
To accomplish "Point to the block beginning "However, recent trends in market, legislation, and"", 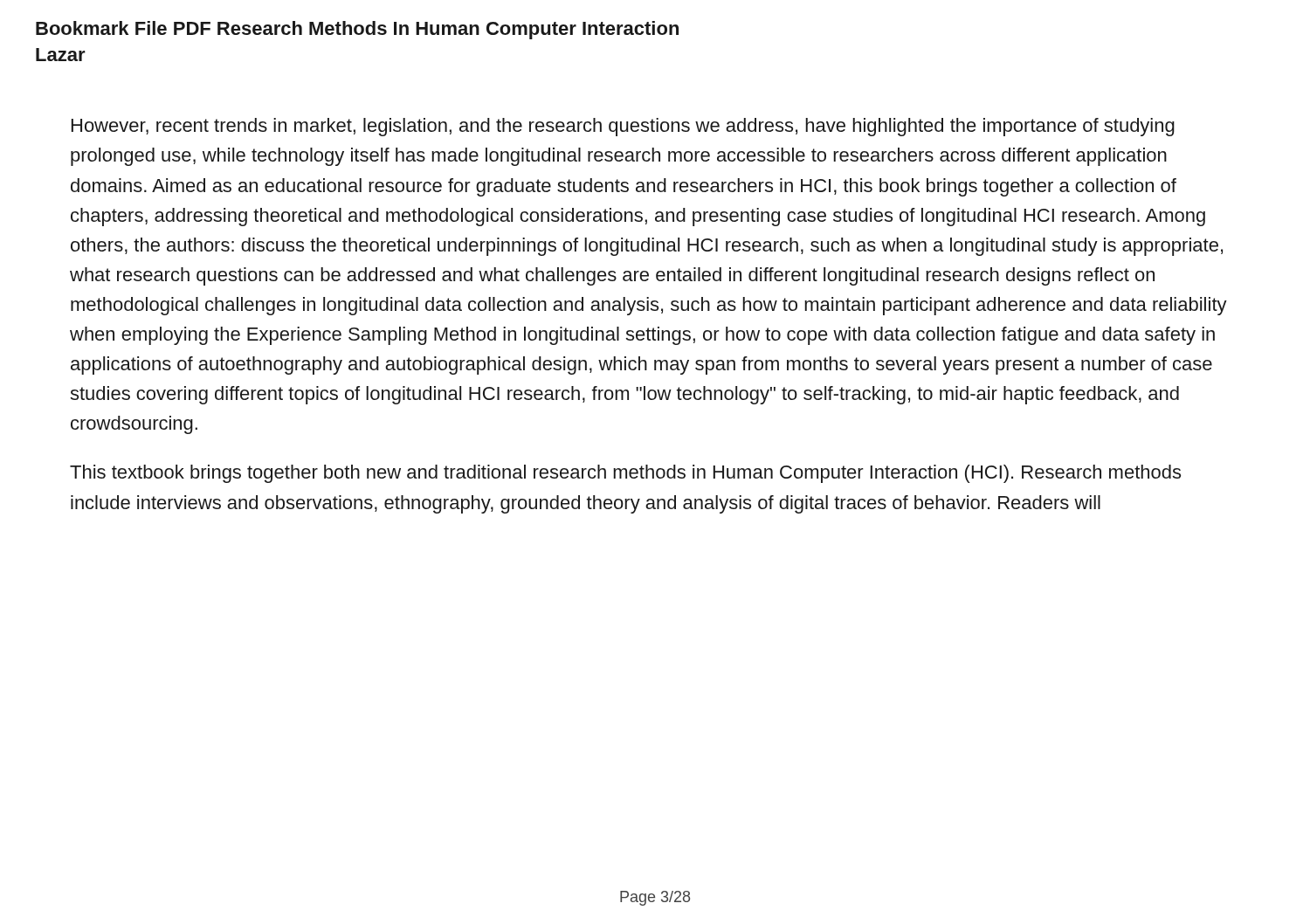I will coord(648,275).
